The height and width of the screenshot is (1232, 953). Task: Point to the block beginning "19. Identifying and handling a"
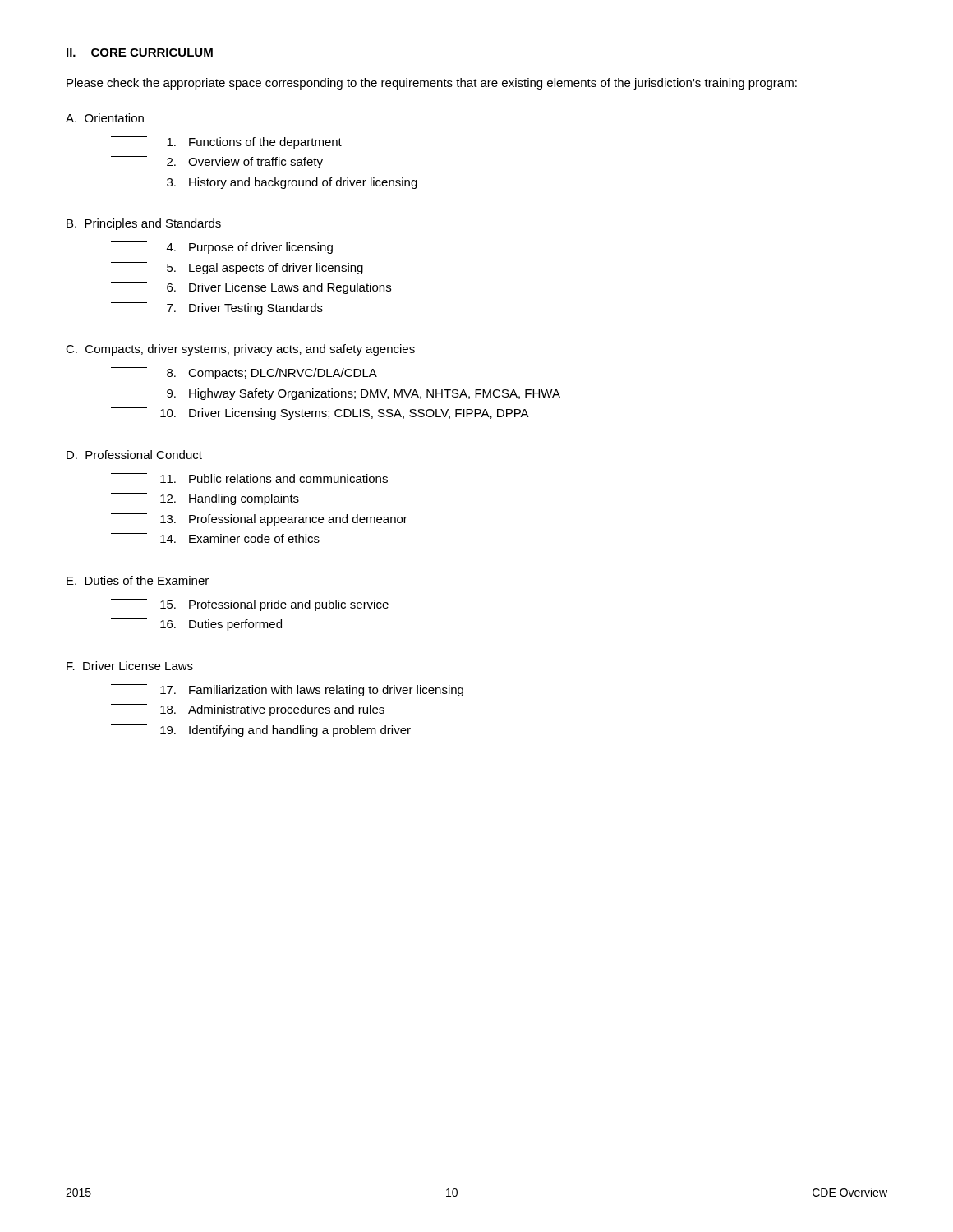pos(261,731)
